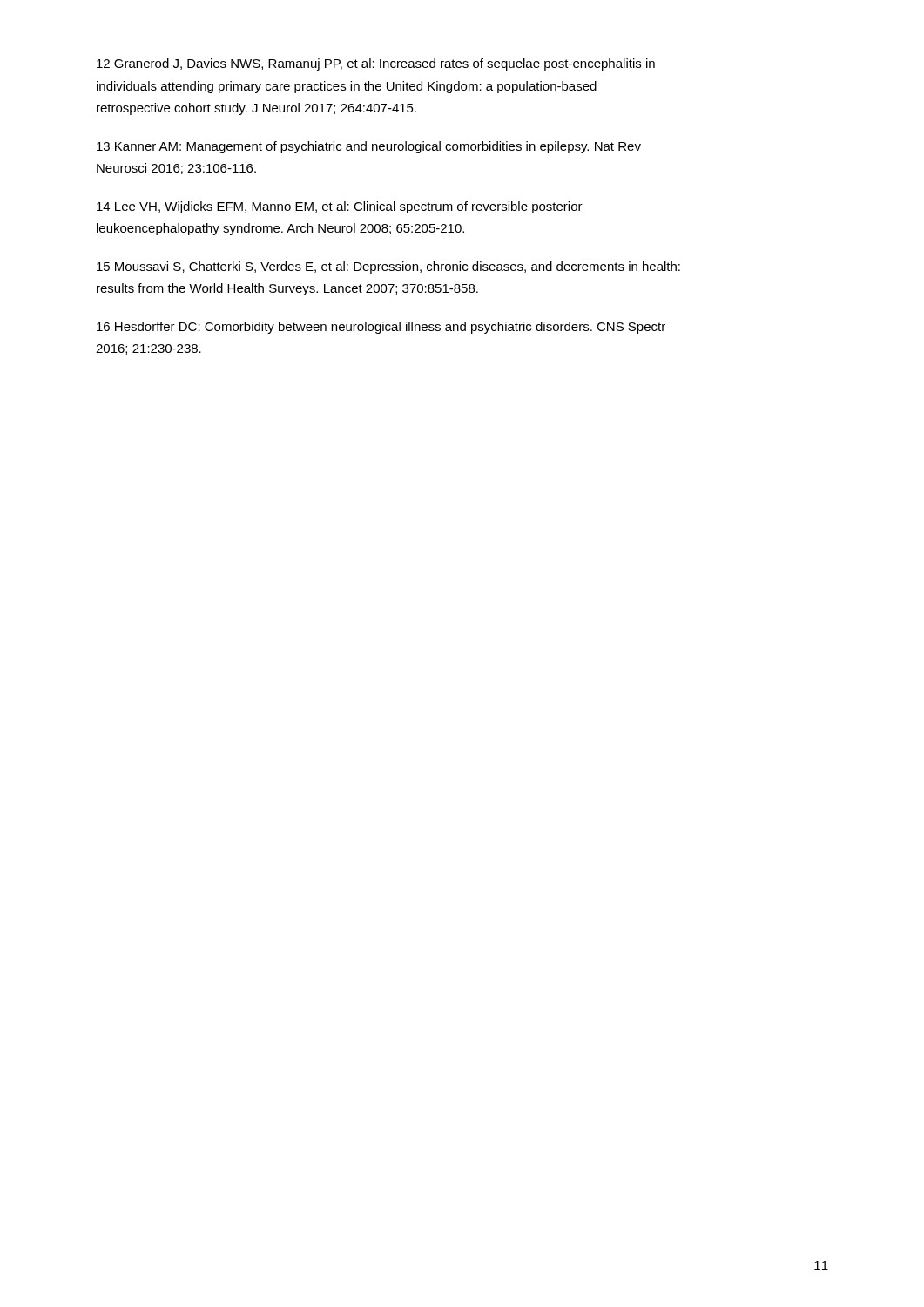Image resolution: width=924 pixels, height=1307 pixels.
Task: Click on the list item that says "14 Lee VH, Wijdicks"
Action: [462, 217]
